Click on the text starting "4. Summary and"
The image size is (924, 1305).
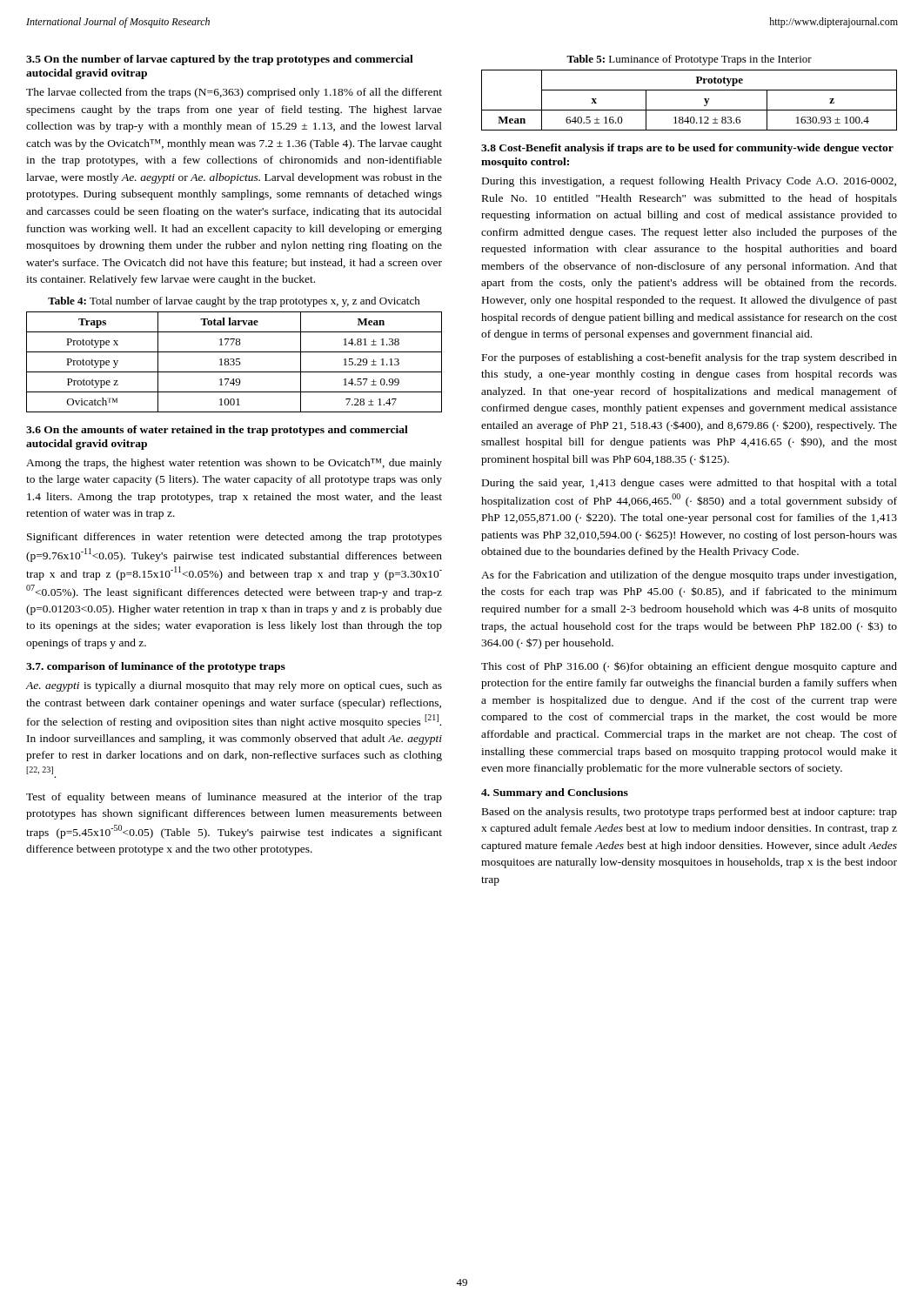pyautogui.click(x=555, y=793)
